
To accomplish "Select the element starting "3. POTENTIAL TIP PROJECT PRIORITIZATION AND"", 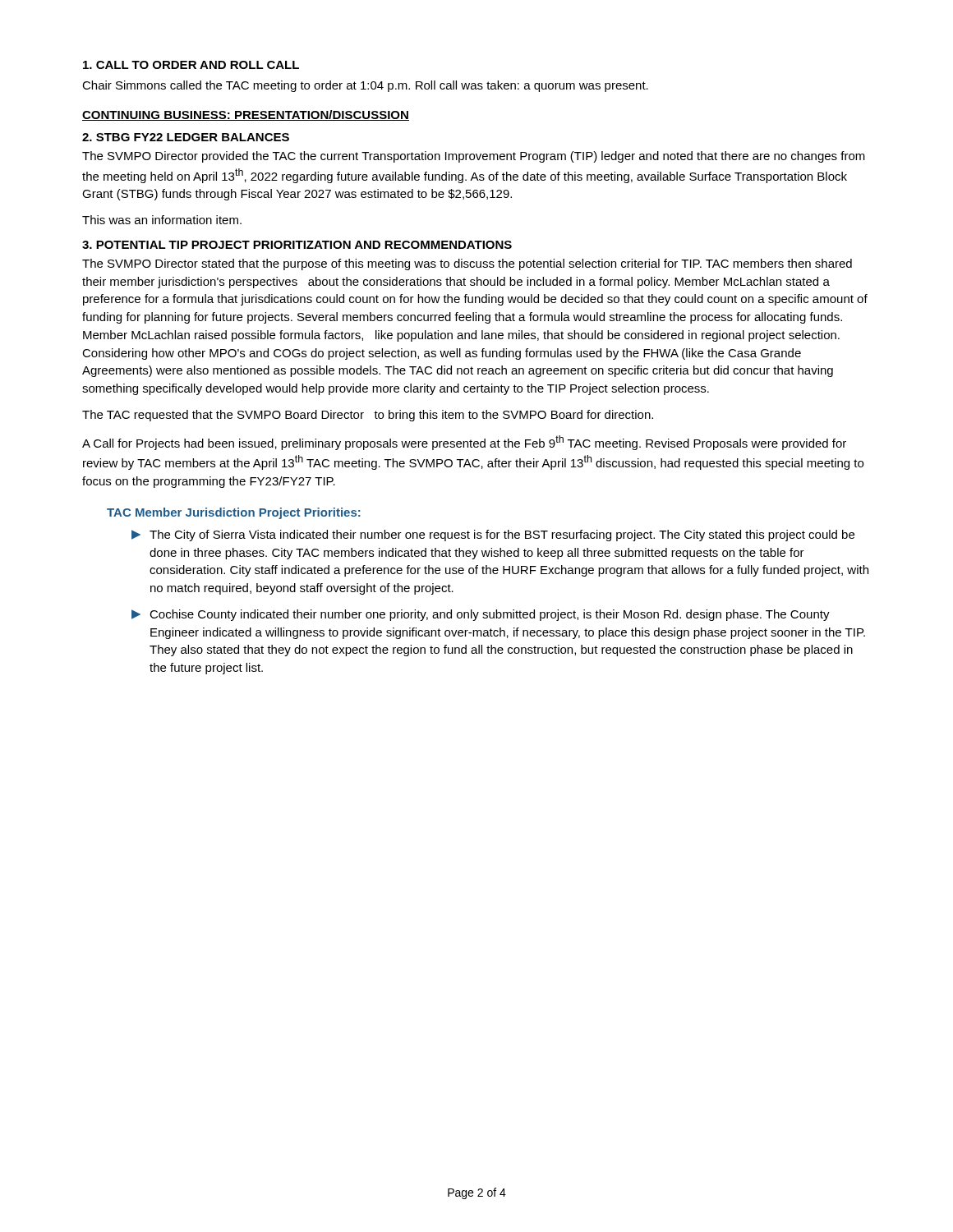I will pos(297,244).
